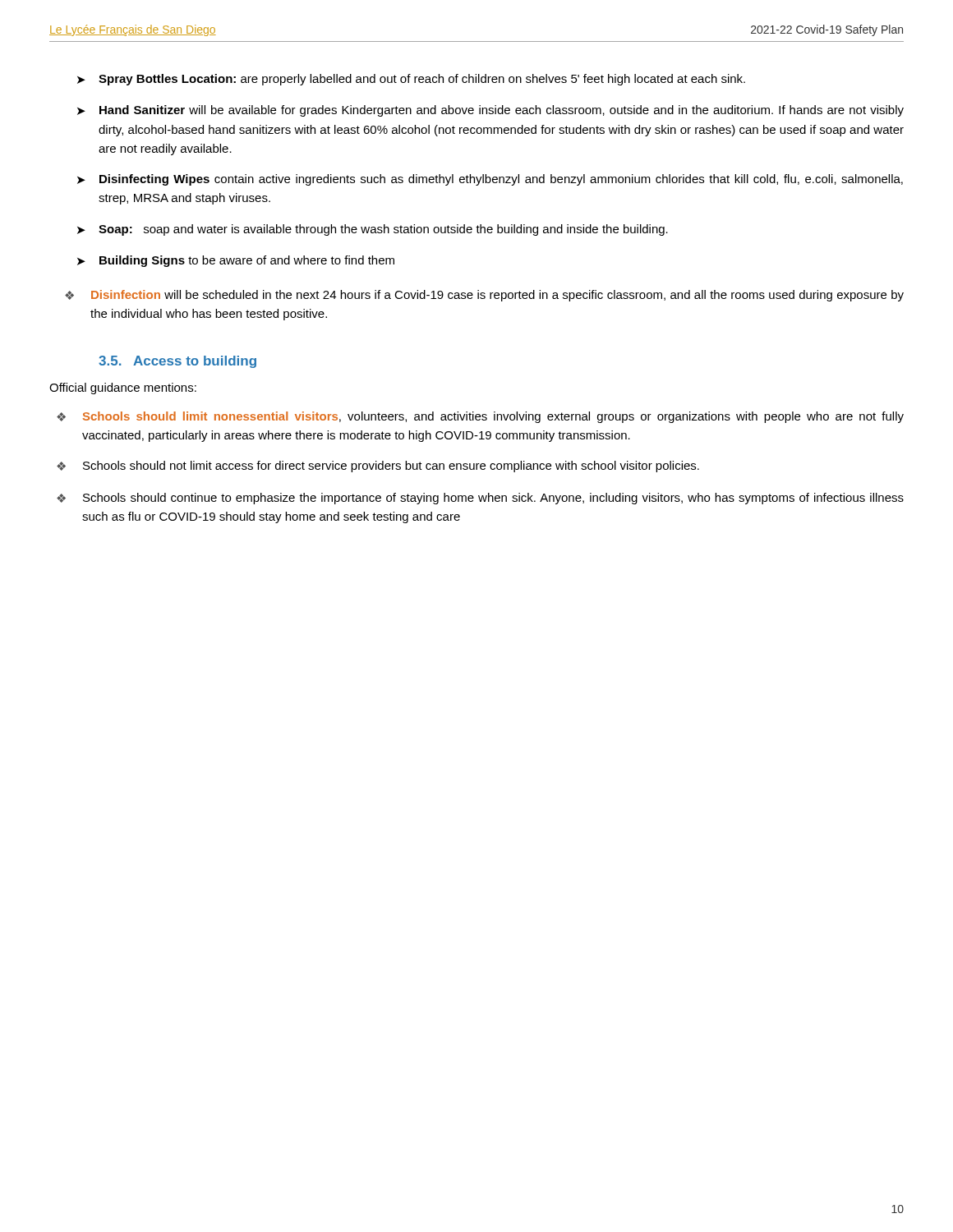Image resolution: width=953 pixels, height=1232 pixels.
Task: Click the passage that begins "➤ Building Signs to be aware of and"
Action: [x=235, y=260]
